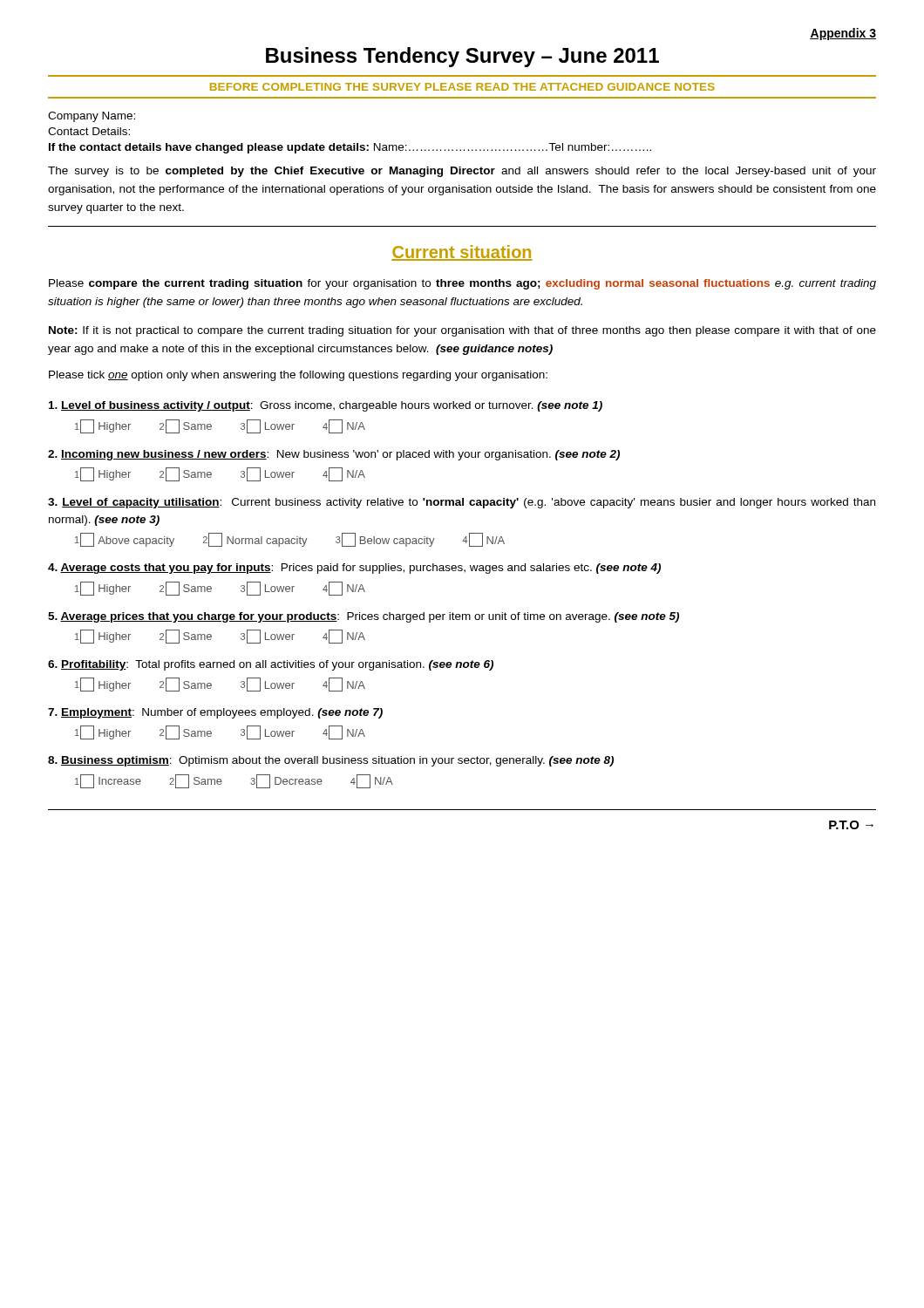924x1308 pixels.
Task: Click the section header that begins "BEFORE COMPLETING THE SURVEY"
Action: click(462, 87)
